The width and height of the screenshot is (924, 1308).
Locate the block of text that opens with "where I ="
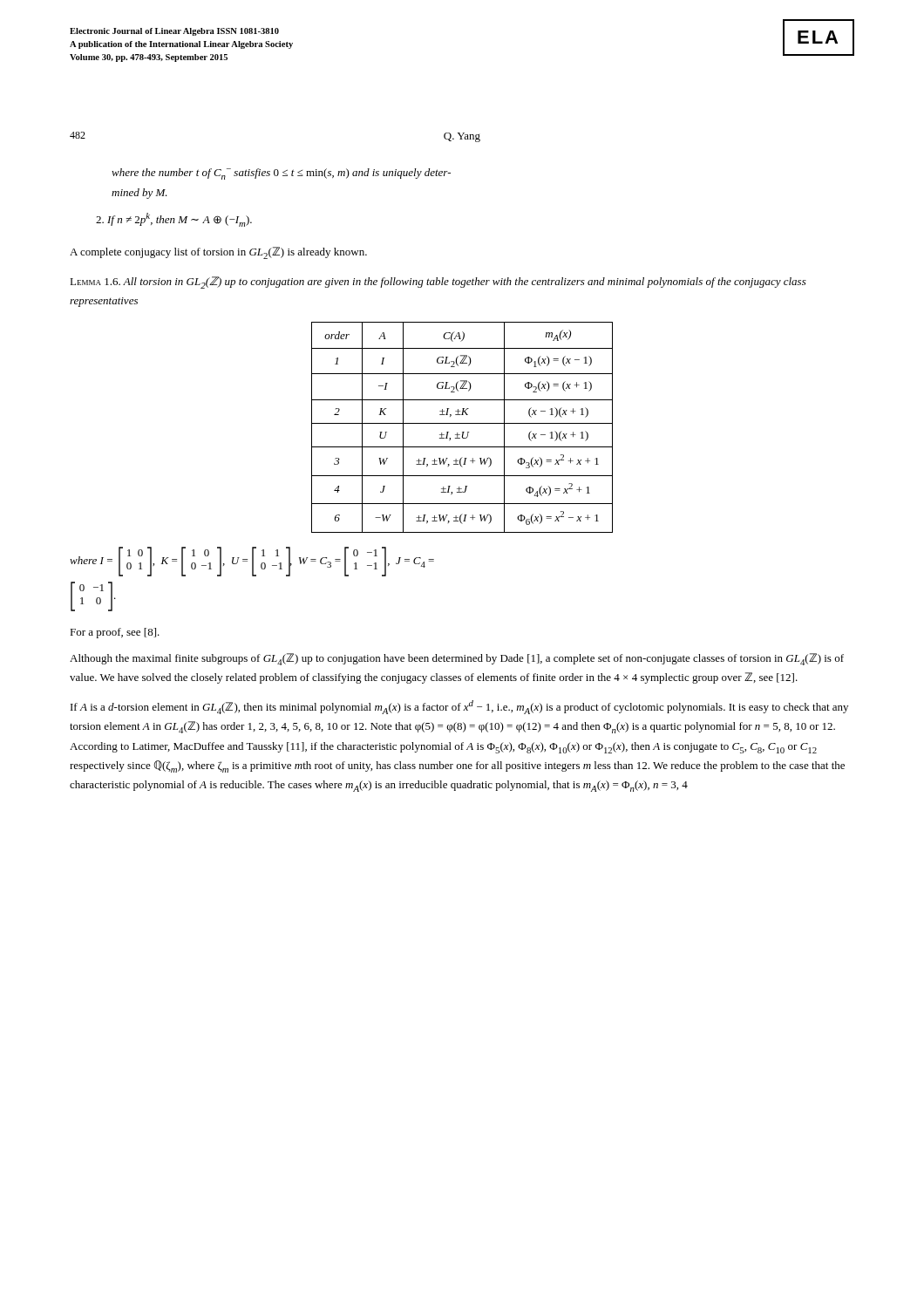252,562
